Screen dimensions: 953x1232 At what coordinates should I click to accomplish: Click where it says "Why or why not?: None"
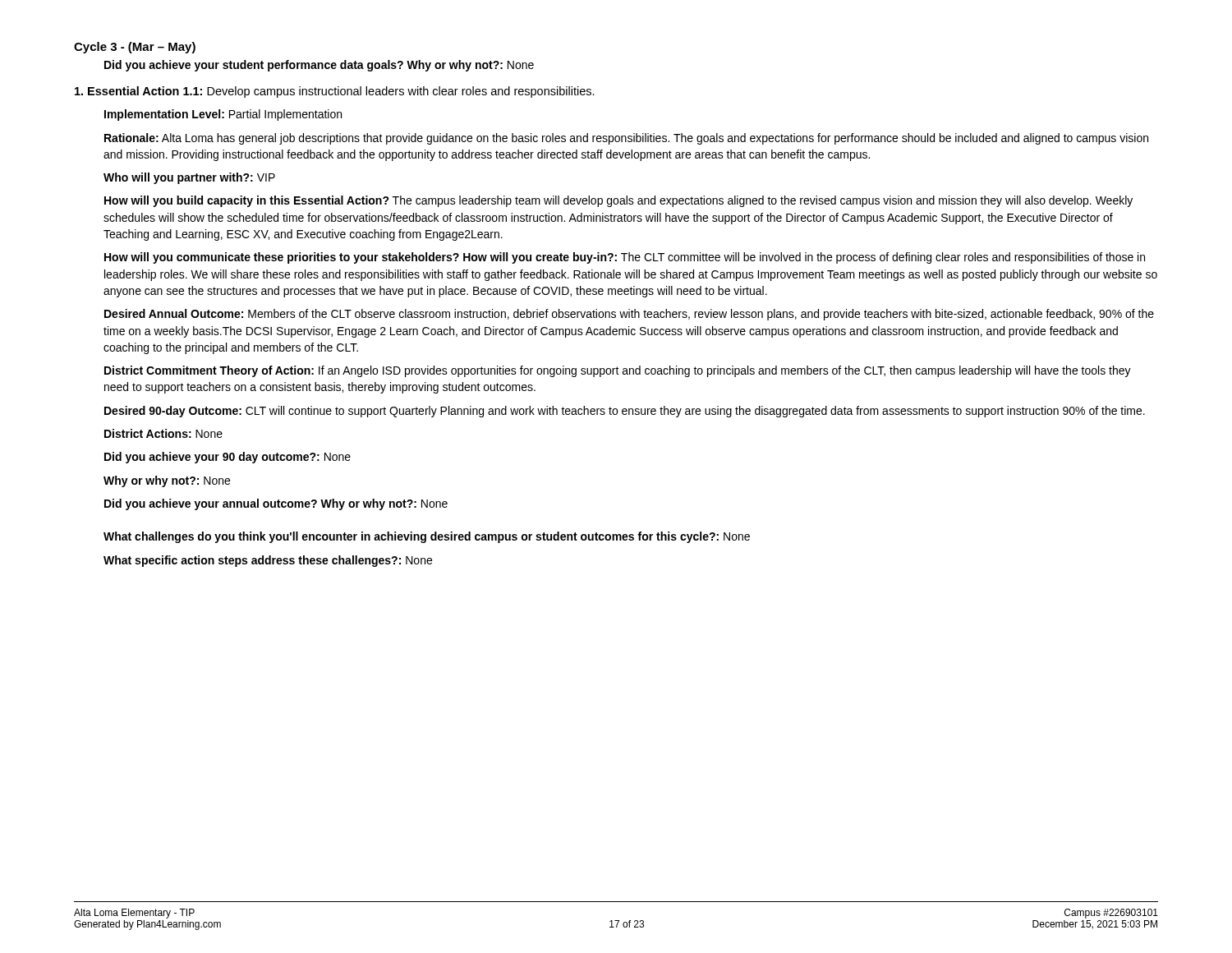[x=167, y=481]
